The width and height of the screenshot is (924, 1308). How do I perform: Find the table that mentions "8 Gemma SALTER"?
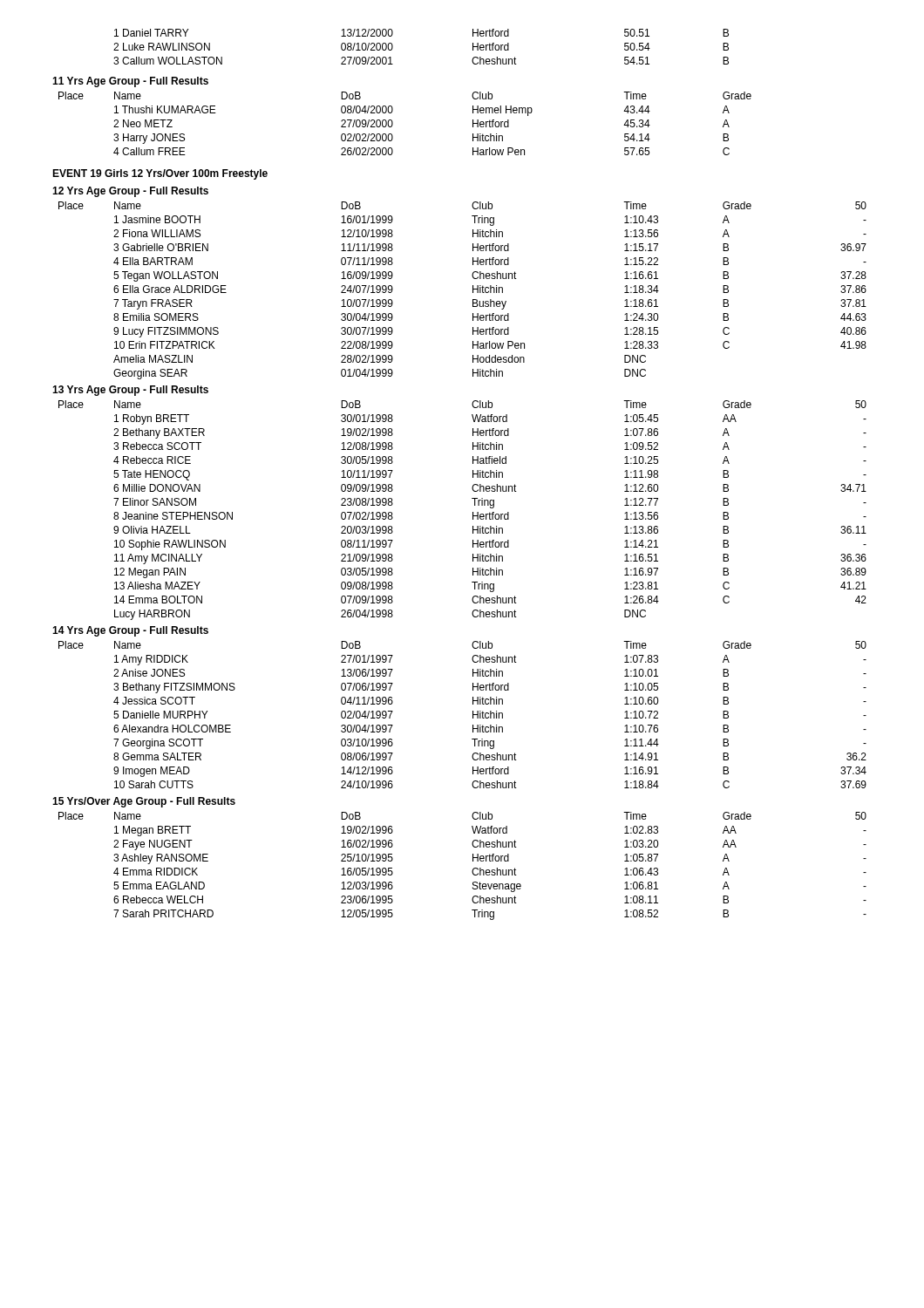click(x=462, y=715)
